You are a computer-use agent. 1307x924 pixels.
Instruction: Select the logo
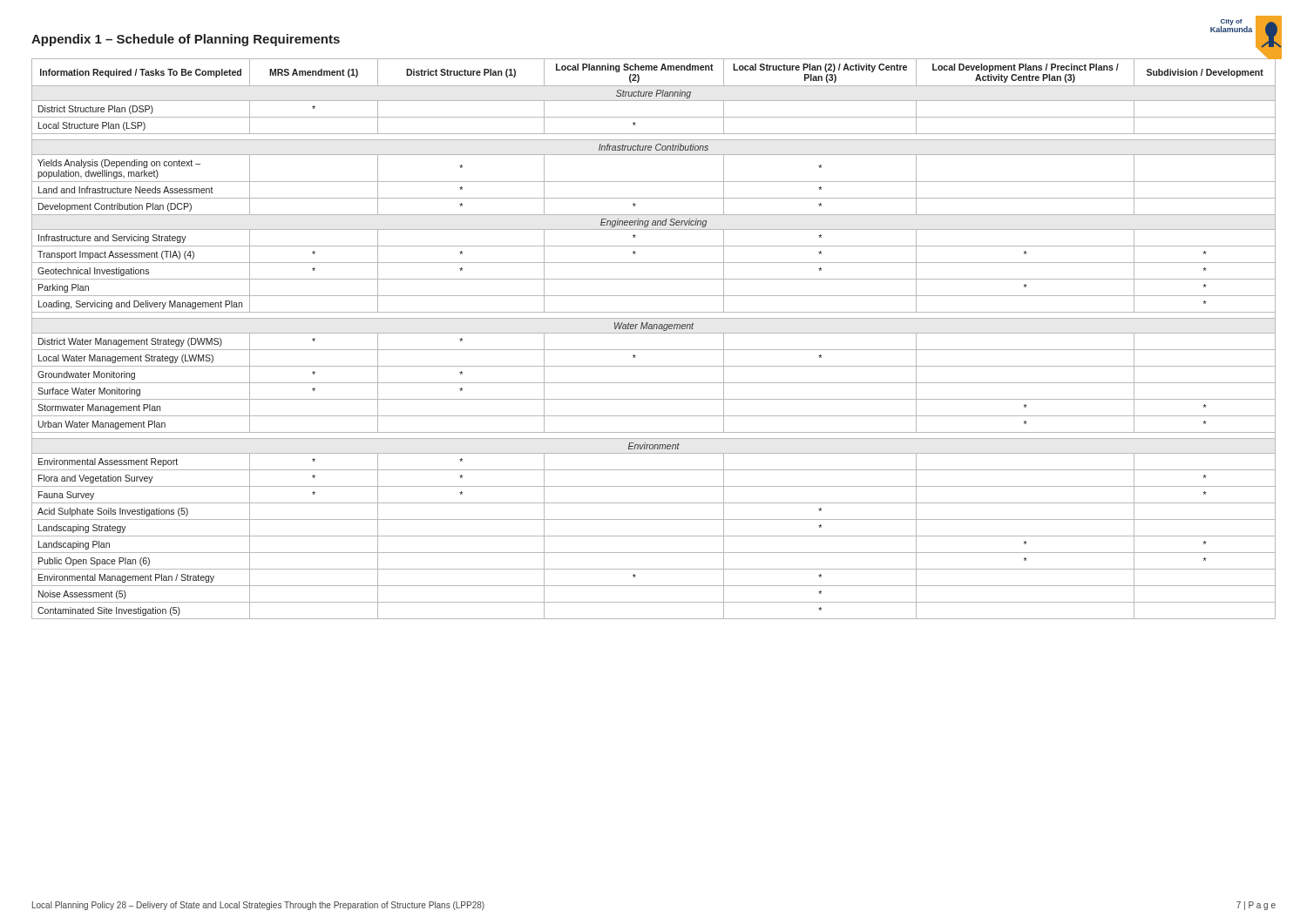(x=1243, y=38)
